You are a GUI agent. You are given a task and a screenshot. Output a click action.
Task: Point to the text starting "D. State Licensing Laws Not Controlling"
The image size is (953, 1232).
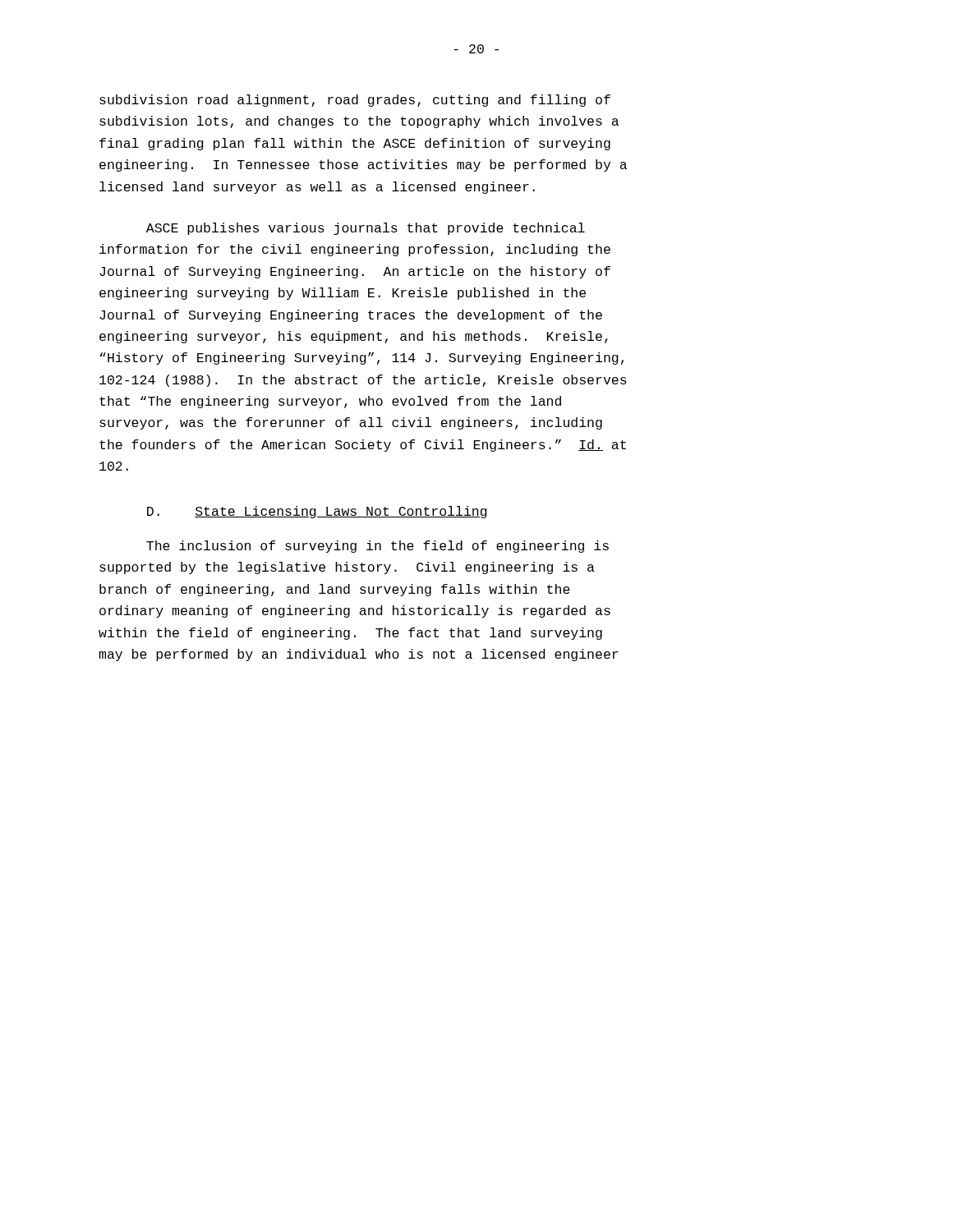click(317, 512)
